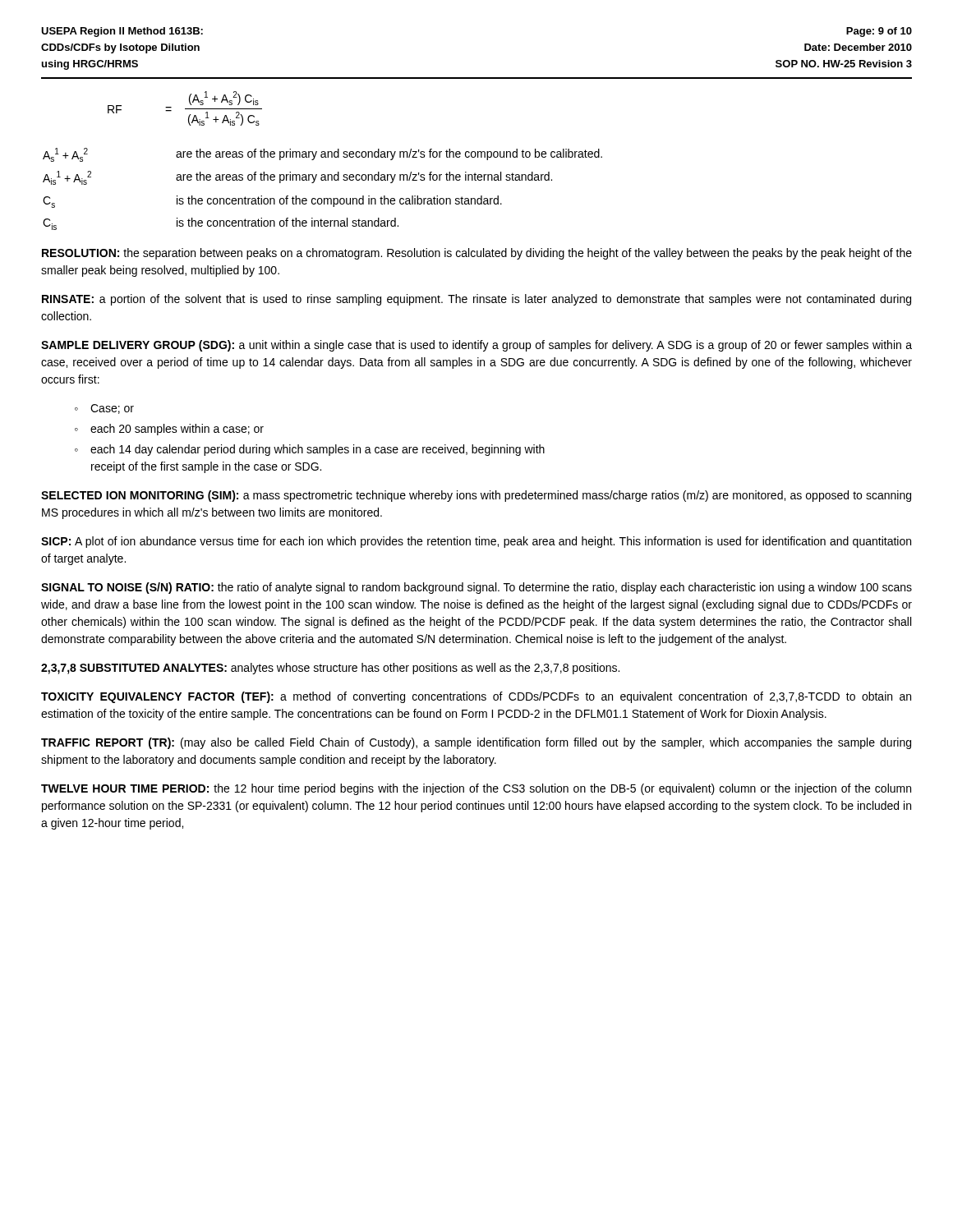Select the text block starting "SELECTED ION MONITORING (SIM): a mass spectrometric technique"

pos(476,504)
